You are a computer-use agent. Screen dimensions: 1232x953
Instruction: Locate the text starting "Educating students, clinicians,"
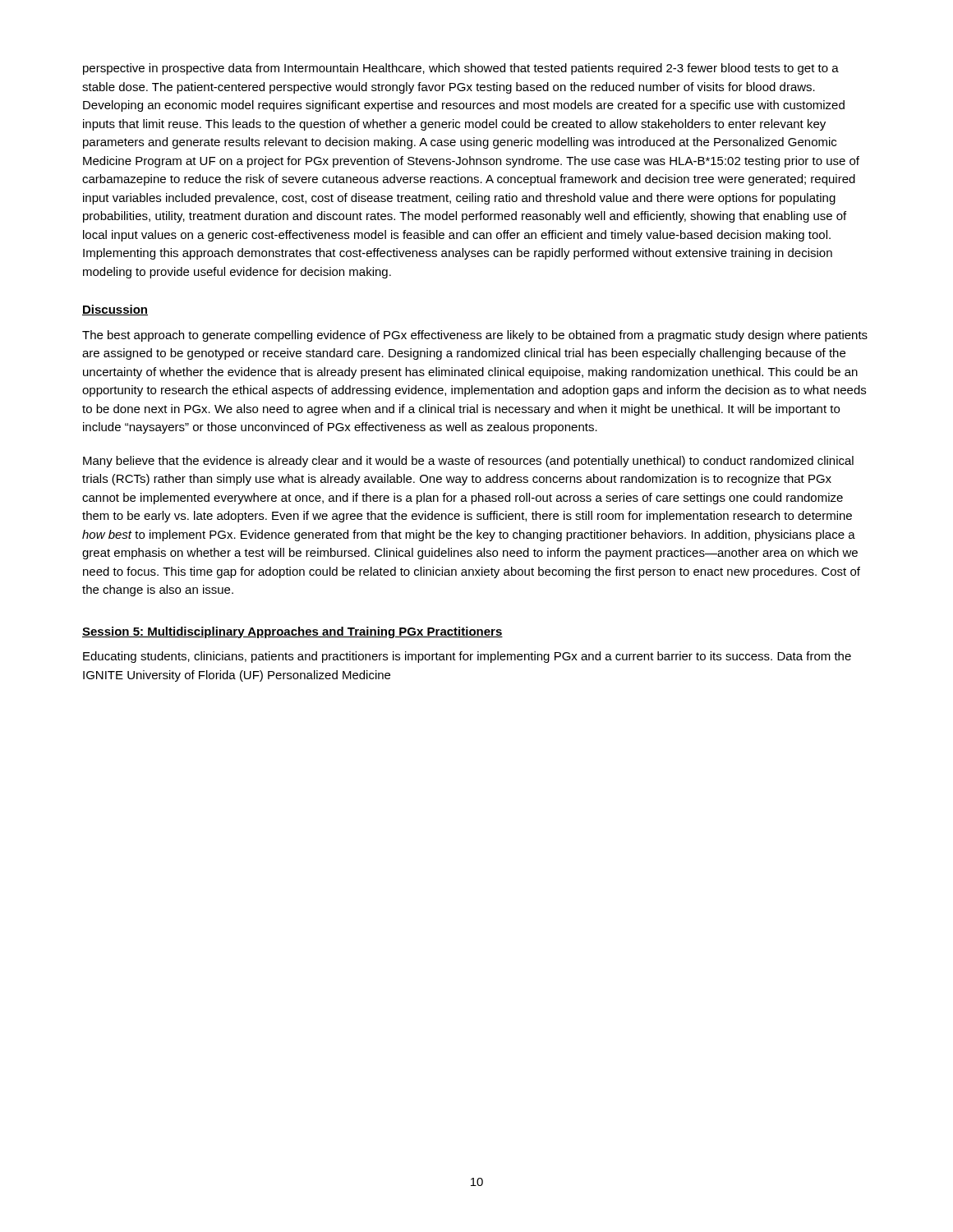click(467, 665)
